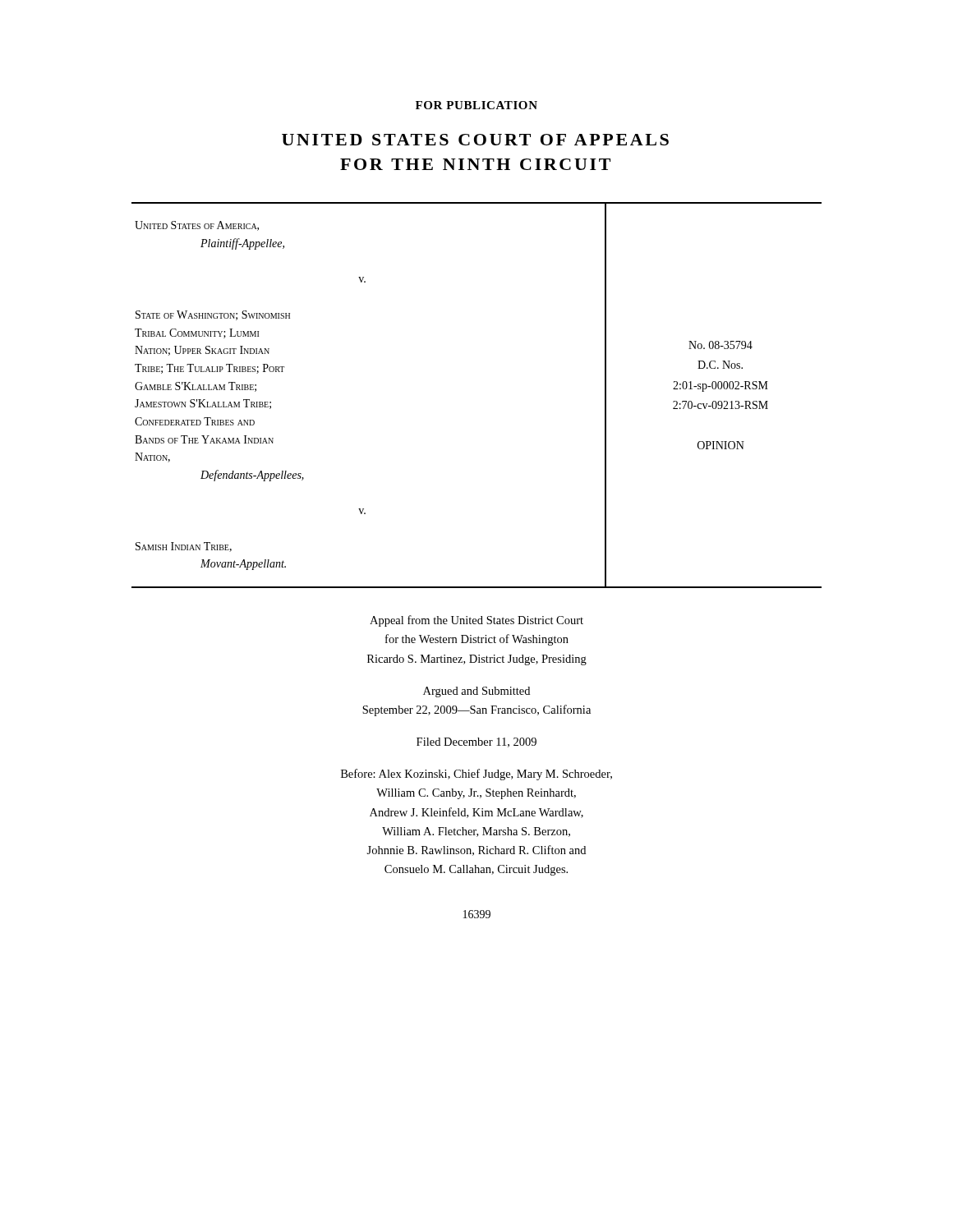Viewport: 953px width, 1232px height.
Task: Select the text that says "Filed December 11, 2009"
Action: (476, 742)
